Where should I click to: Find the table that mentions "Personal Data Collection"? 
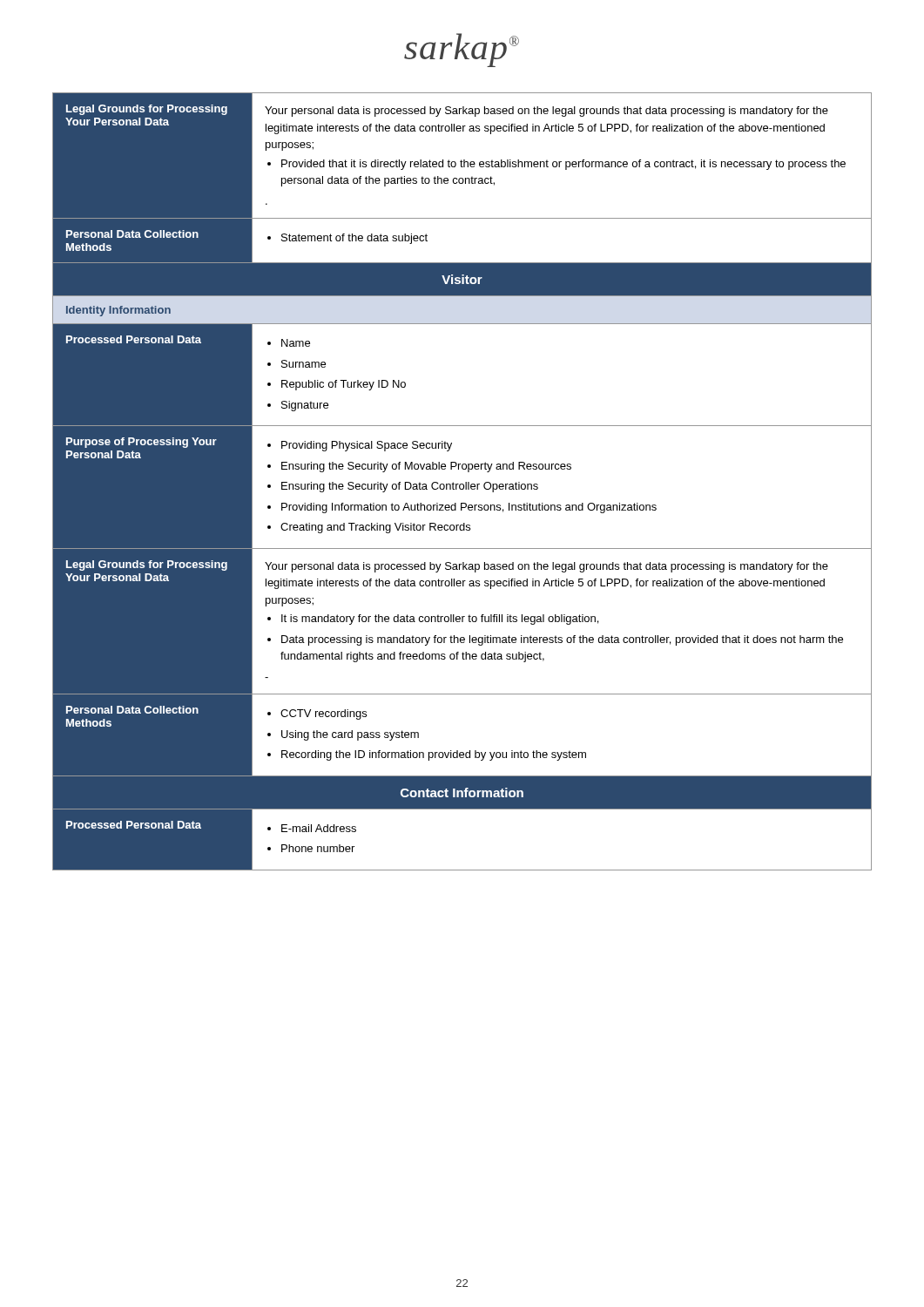click(462, 481)
